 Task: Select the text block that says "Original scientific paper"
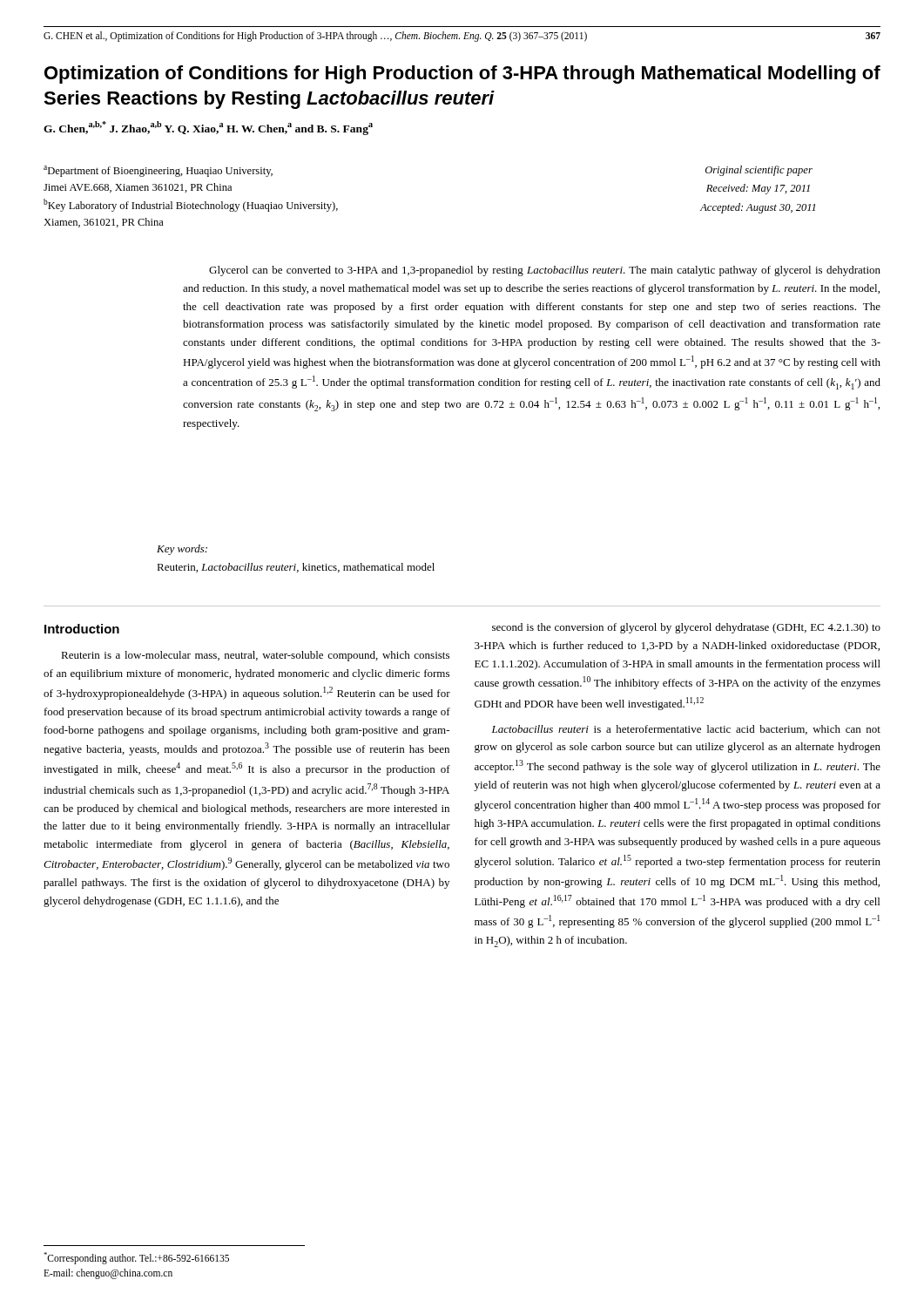click(759, 188)
